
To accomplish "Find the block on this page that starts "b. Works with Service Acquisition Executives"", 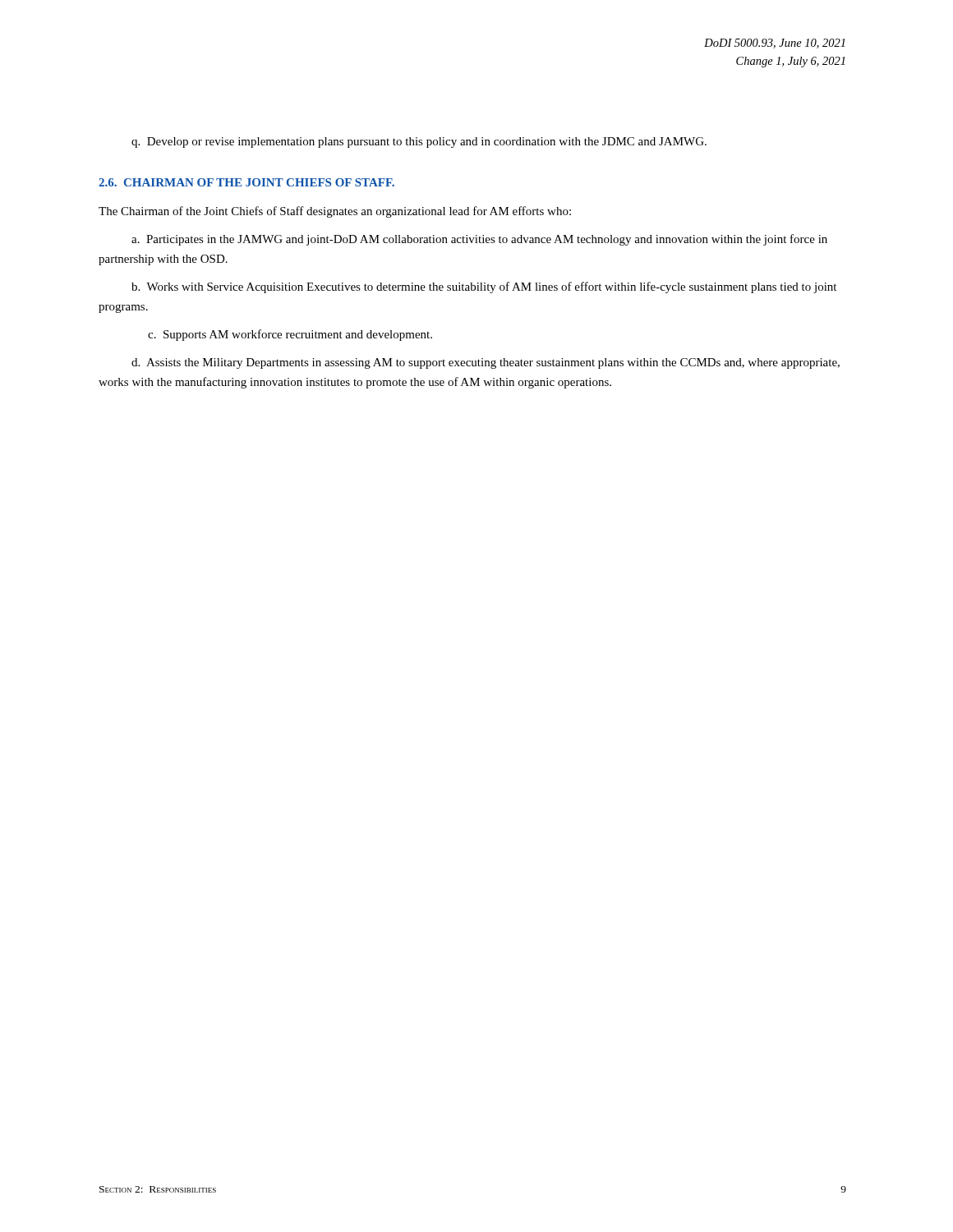I will [468, 296].
